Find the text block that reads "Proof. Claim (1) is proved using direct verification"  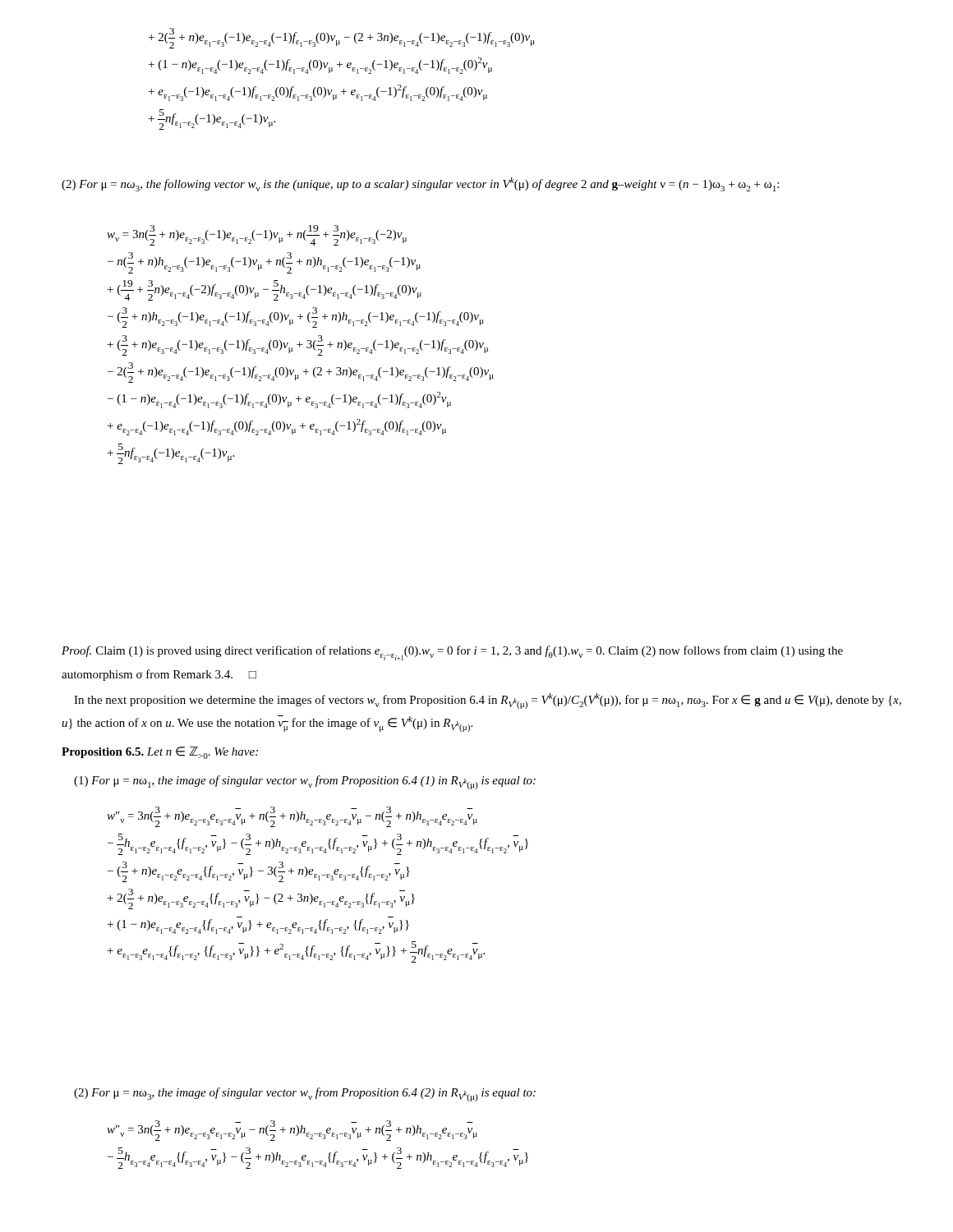489,662
